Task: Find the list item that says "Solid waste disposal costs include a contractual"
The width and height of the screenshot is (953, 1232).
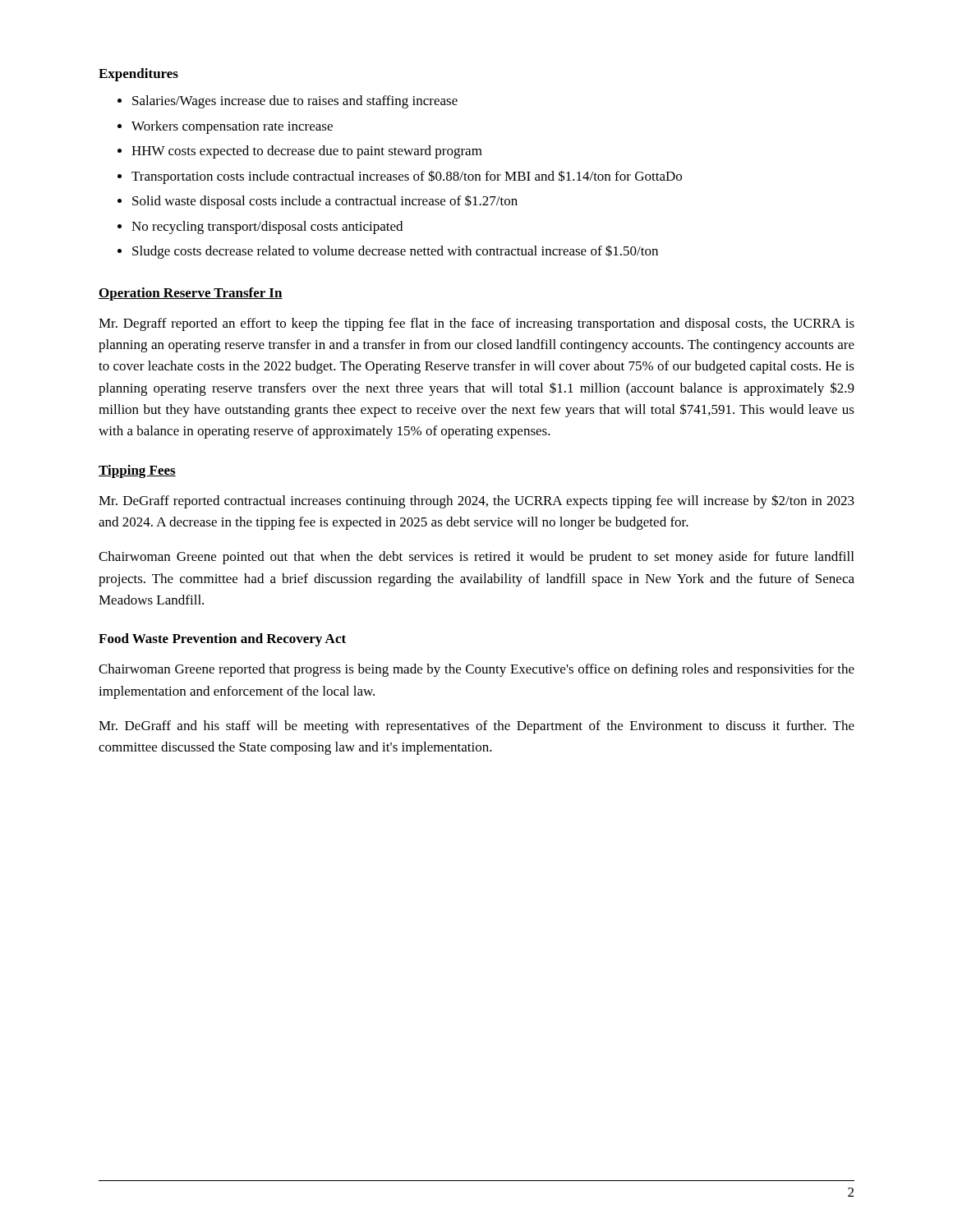Action: click(325, 201)
